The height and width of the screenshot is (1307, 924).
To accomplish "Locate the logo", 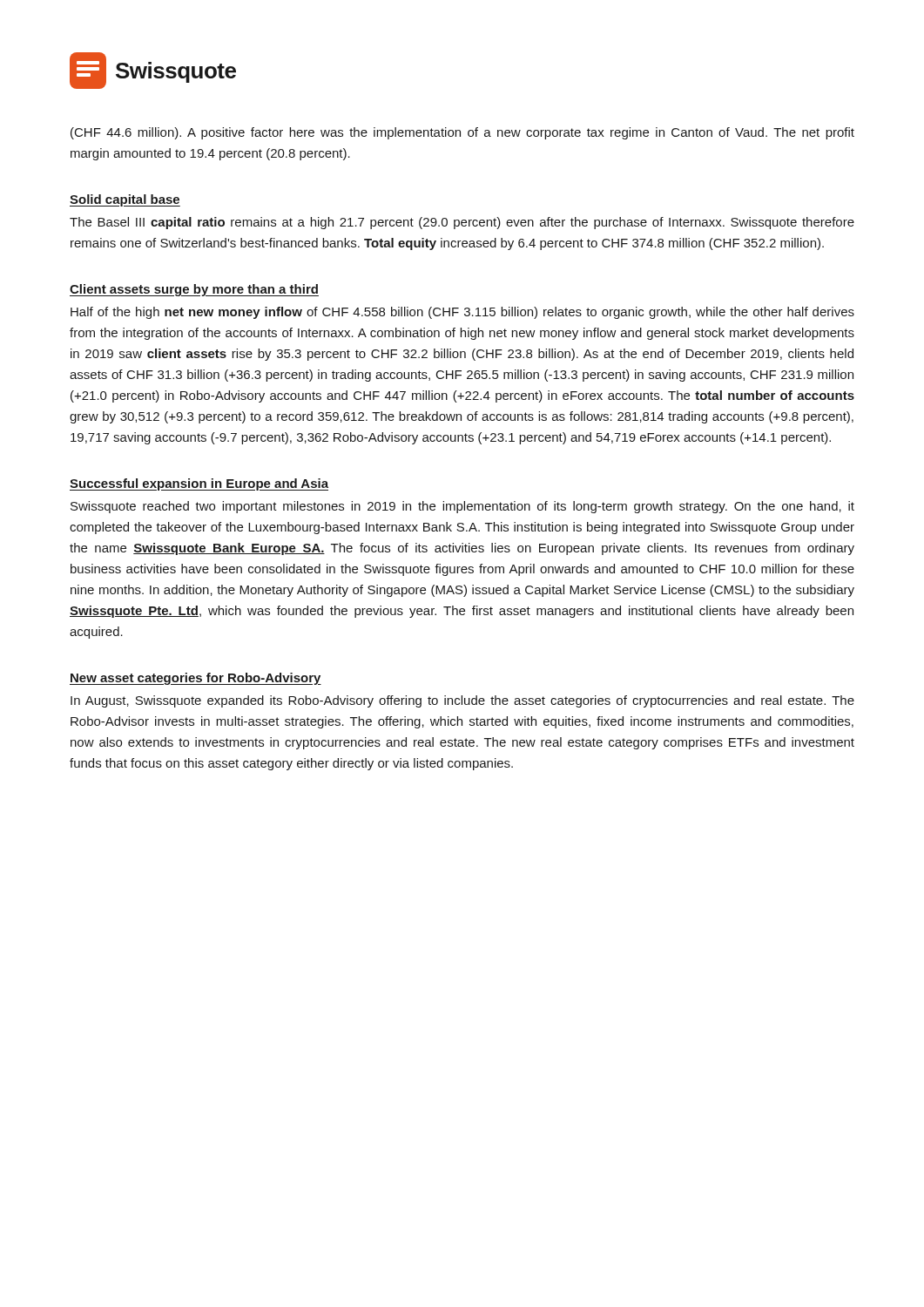I will coord(462,71).
